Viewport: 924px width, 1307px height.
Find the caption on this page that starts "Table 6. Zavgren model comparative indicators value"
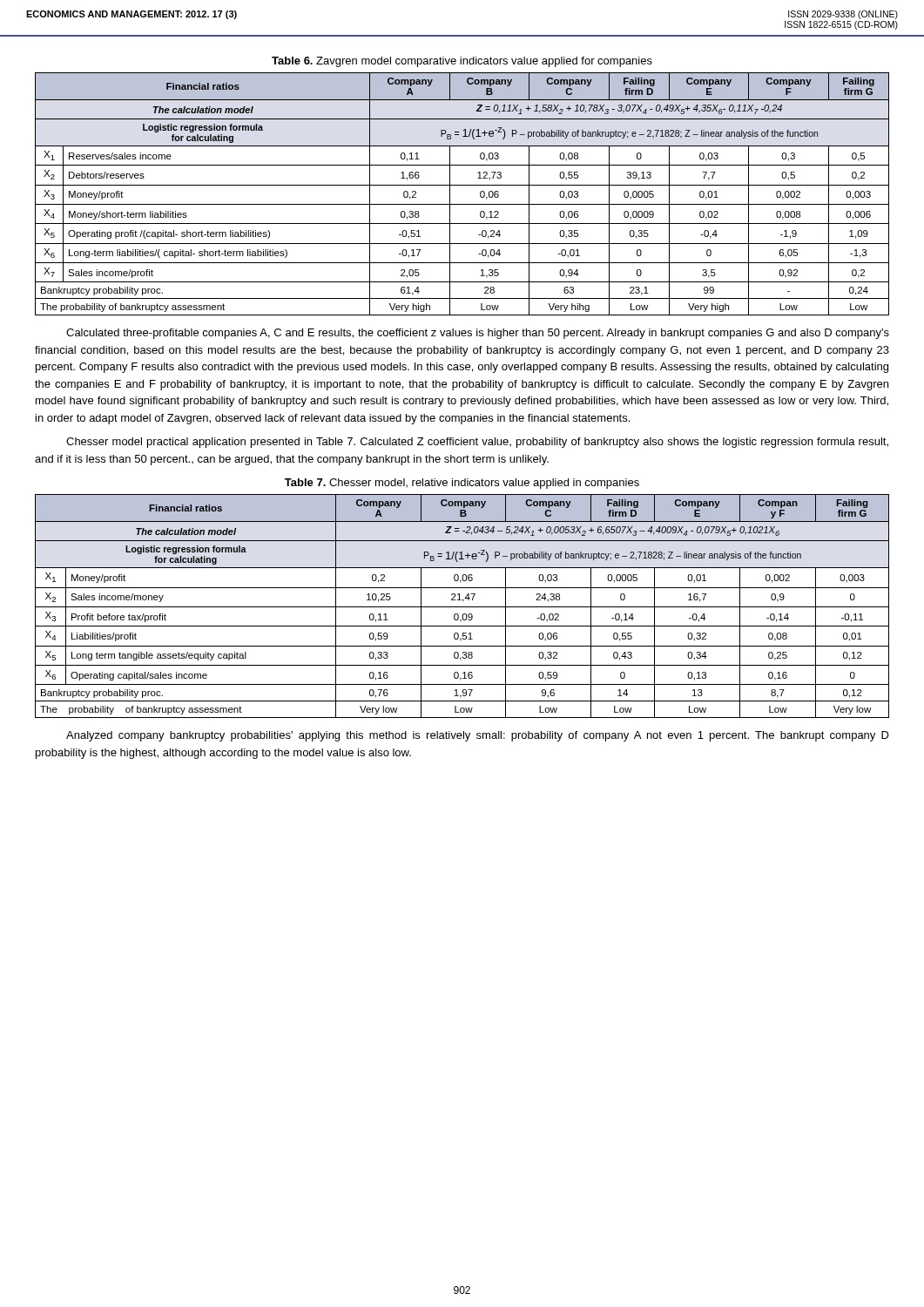coord(462,61)
